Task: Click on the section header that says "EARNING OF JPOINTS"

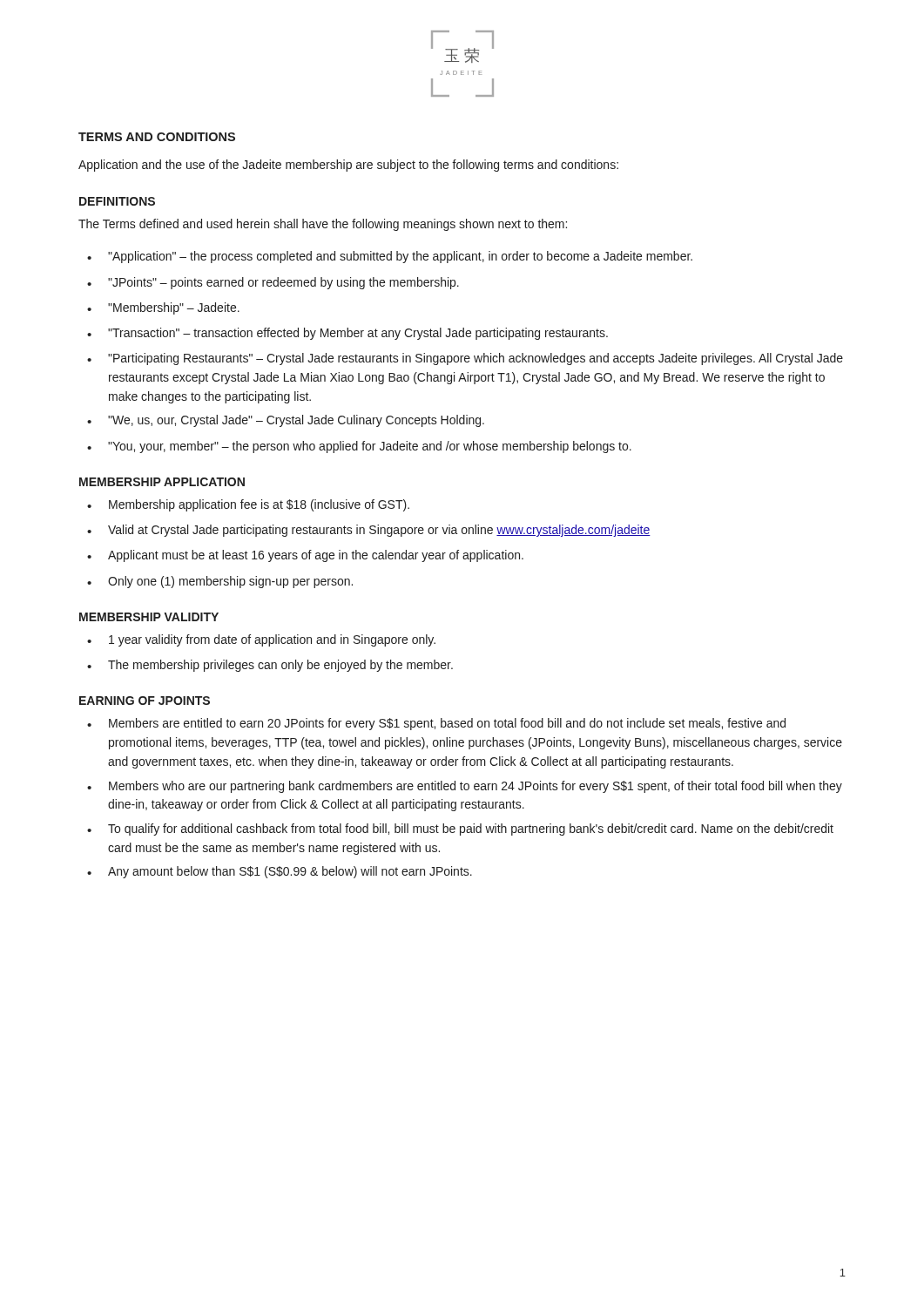Action: 144,701
